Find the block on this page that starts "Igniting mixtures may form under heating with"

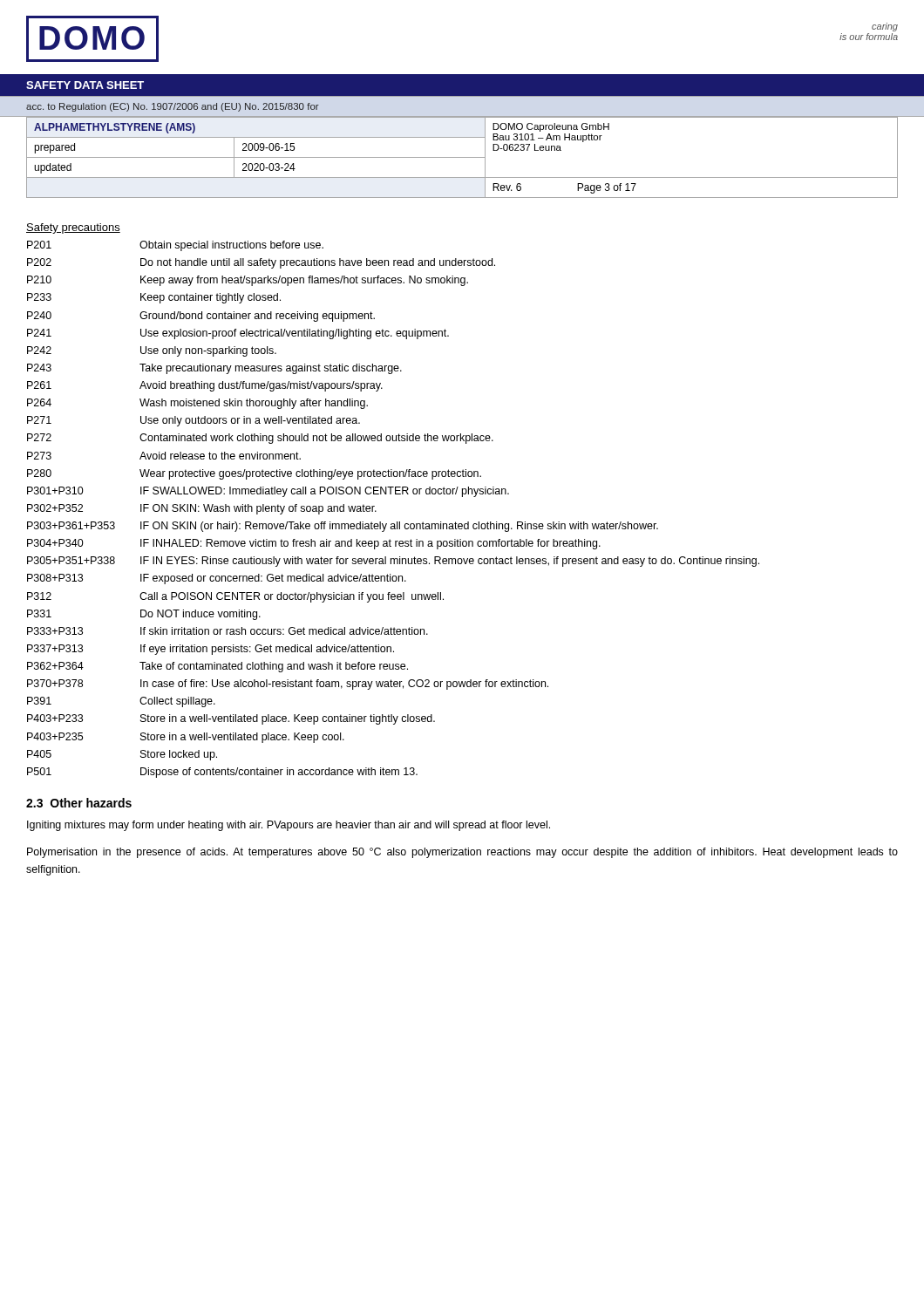(x=289, y=825)
